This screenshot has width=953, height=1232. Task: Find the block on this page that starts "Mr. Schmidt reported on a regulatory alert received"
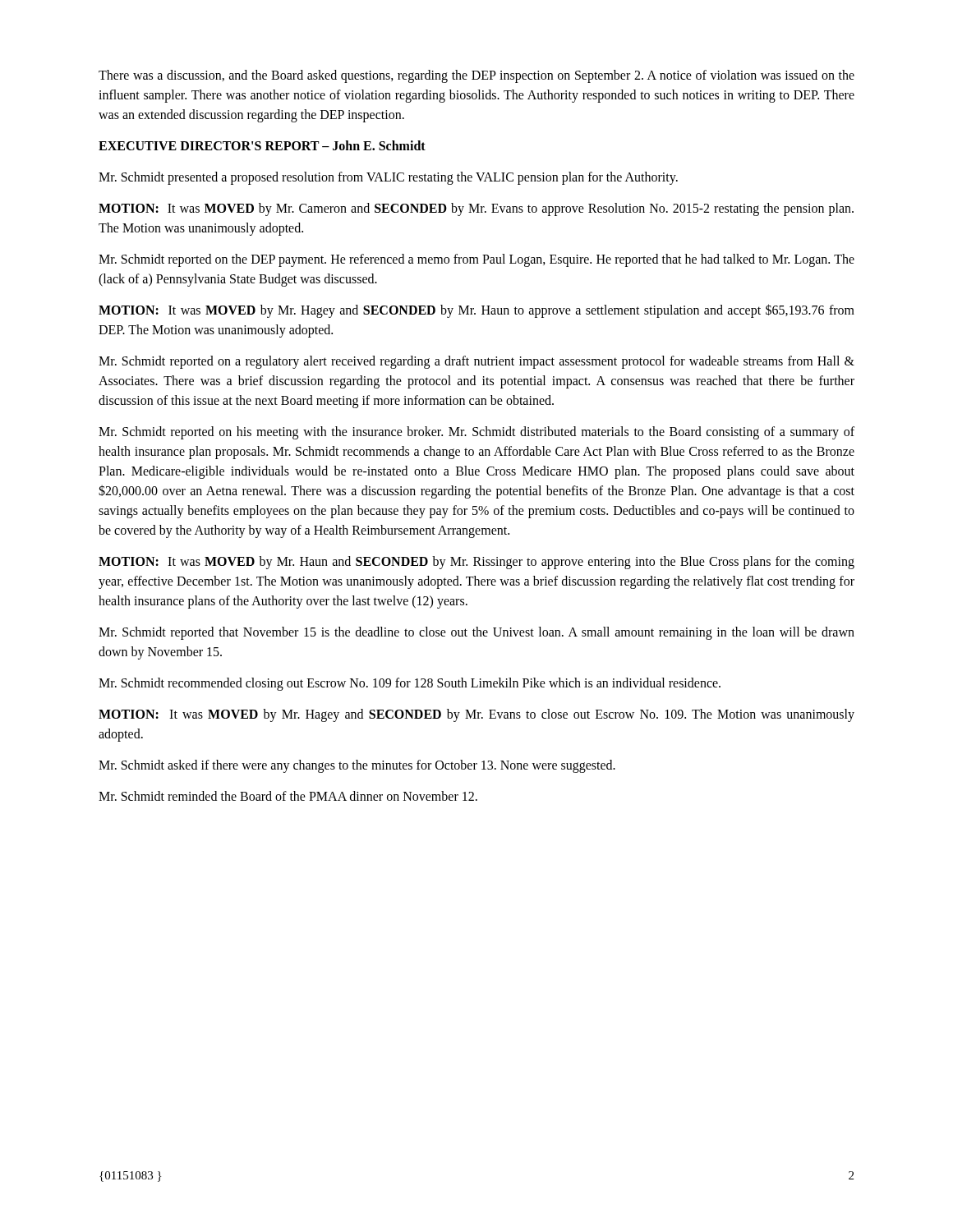pyautogui.click(x=476, y=381)
